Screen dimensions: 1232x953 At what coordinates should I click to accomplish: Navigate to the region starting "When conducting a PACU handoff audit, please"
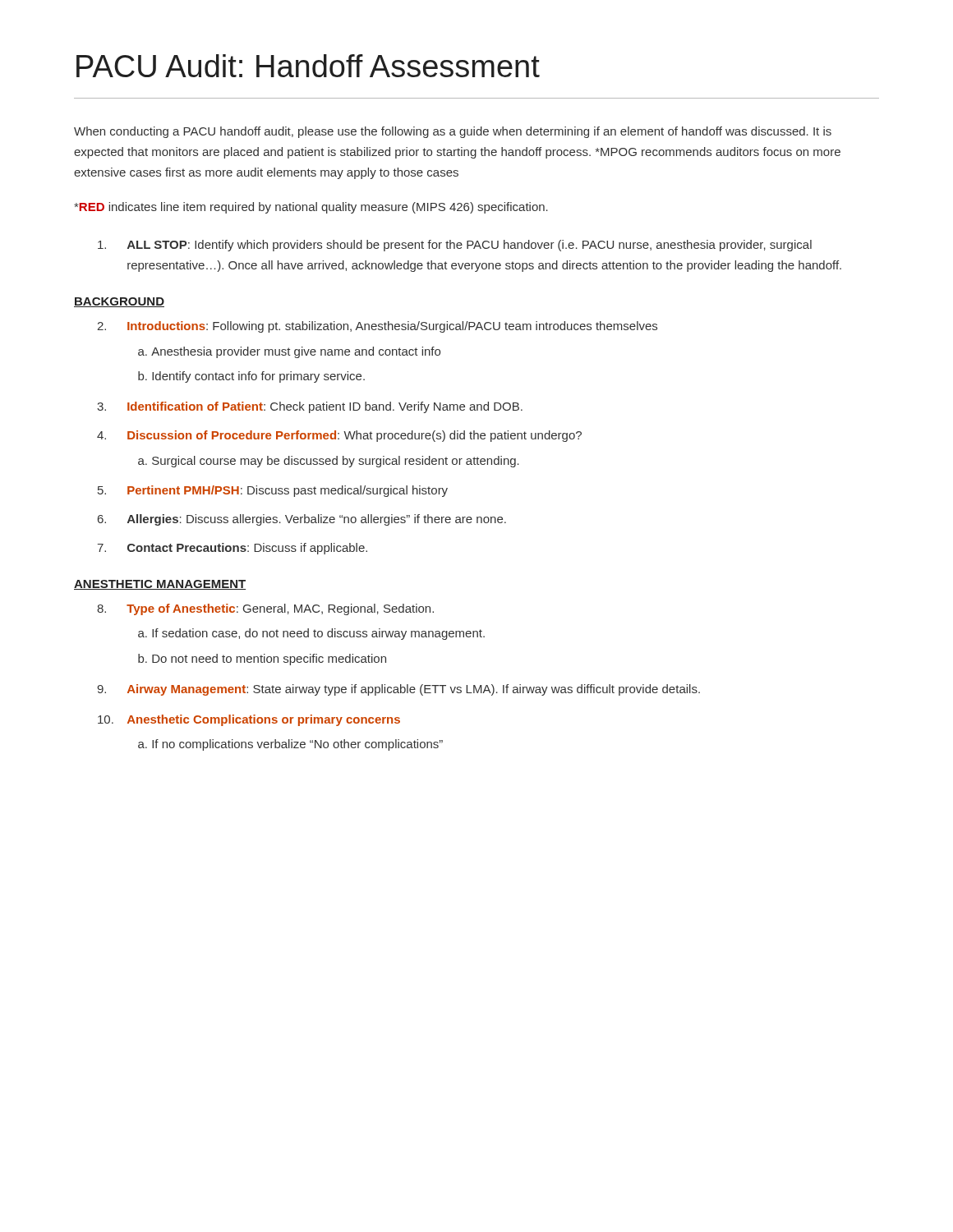coord(457,151)
